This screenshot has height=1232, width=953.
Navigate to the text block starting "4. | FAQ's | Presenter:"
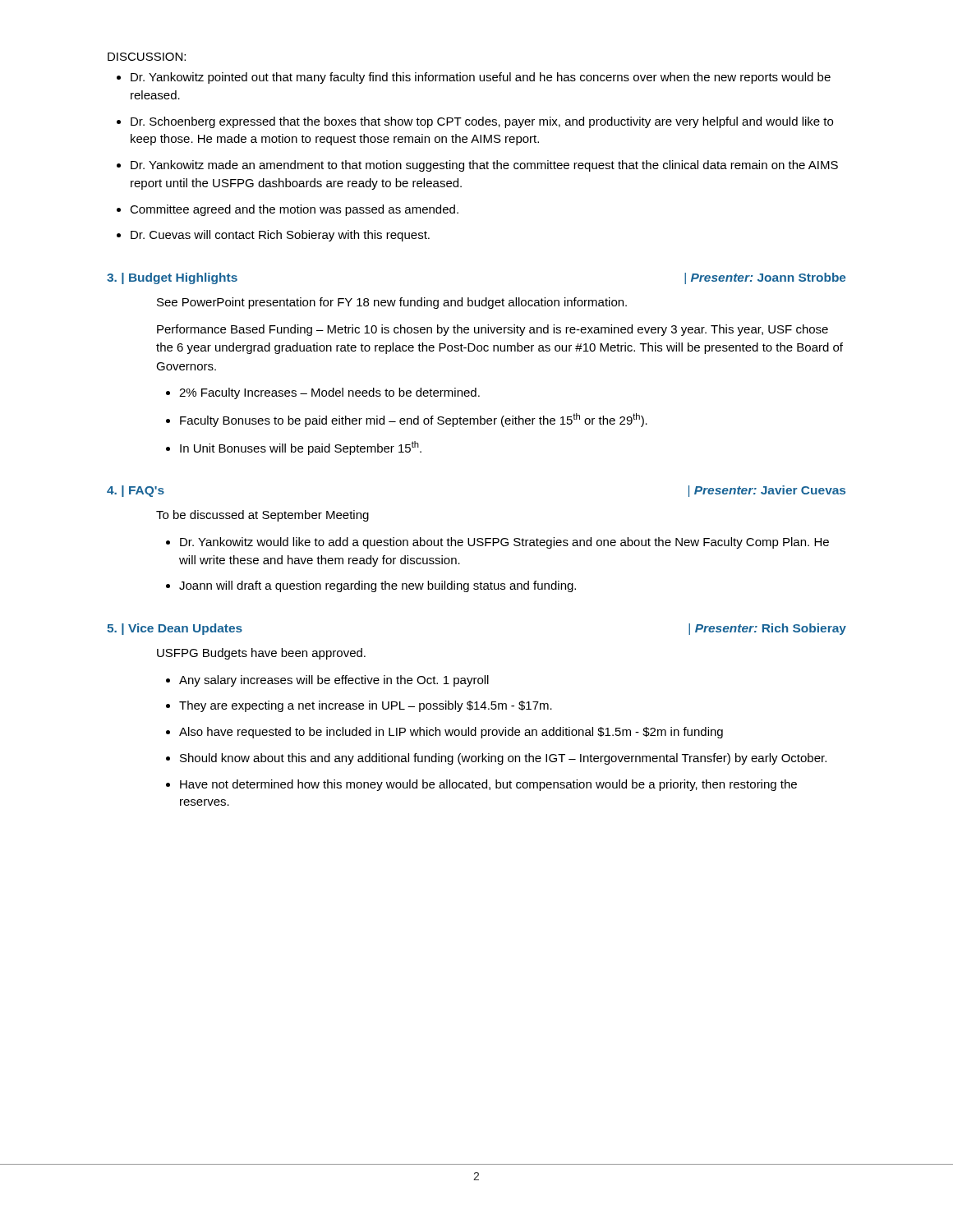click(137, 491)
